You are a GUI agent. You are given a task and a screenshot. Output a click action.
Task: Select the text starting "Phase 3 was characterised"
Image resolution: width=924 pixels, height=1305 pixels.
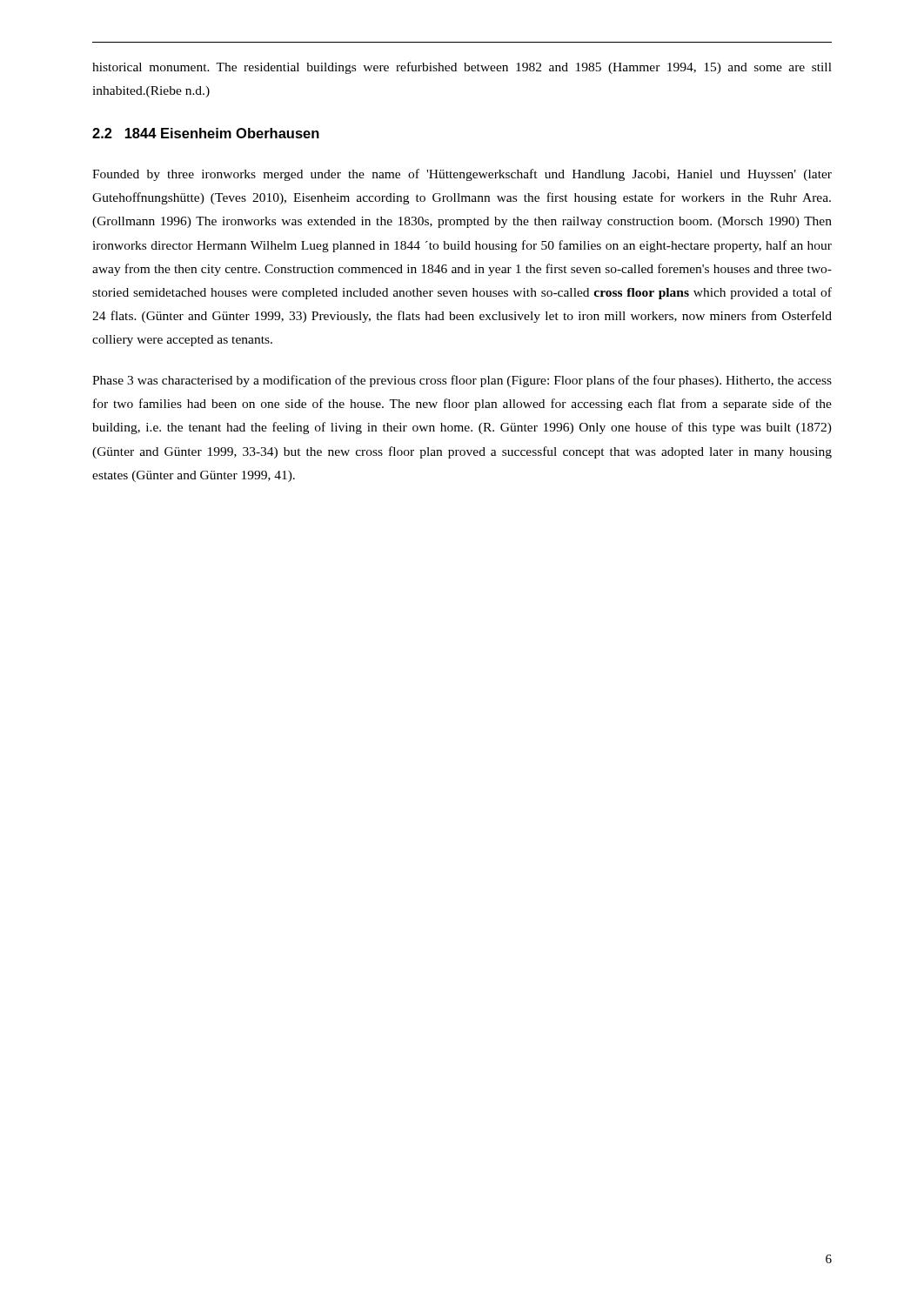pos(462,427)
